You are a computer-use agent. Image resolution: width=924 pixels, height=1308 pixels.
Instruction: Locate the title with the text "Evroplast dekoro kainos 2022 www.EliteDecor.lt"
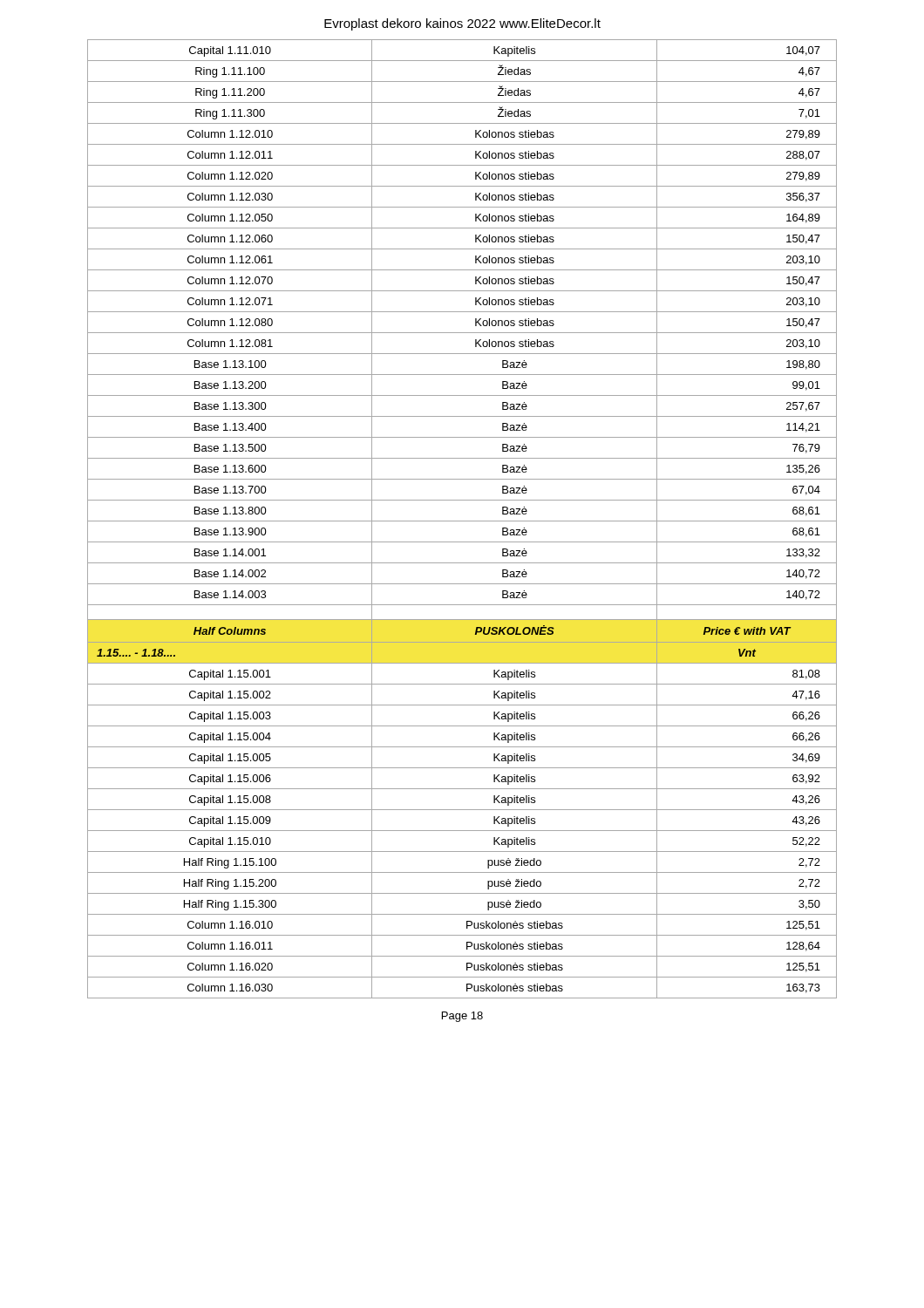click(x=462, y=23)
